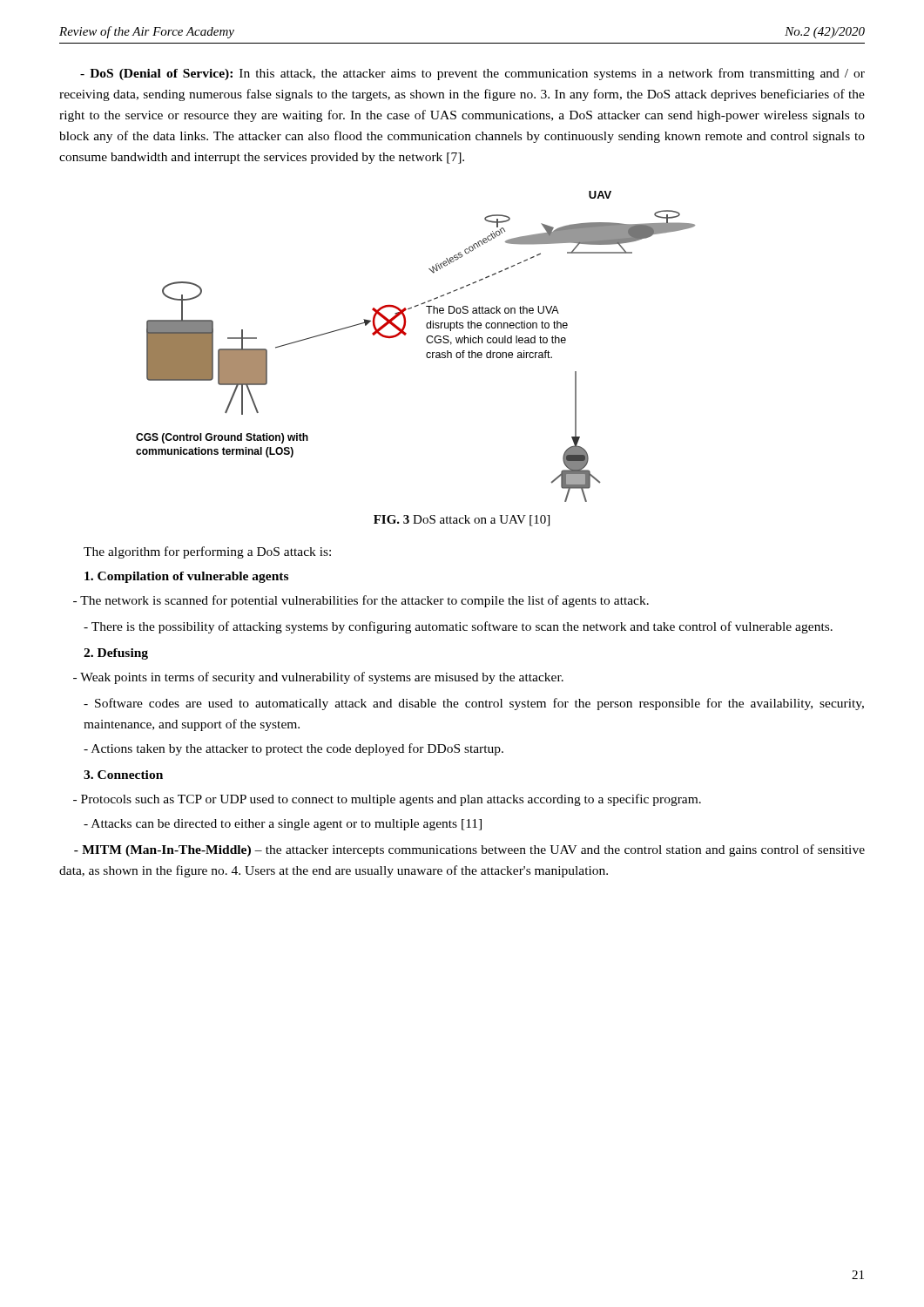Point to the element starting "FIG. 3 DoS attack"
Viewport: 924px width, 1307px height.
462,519
